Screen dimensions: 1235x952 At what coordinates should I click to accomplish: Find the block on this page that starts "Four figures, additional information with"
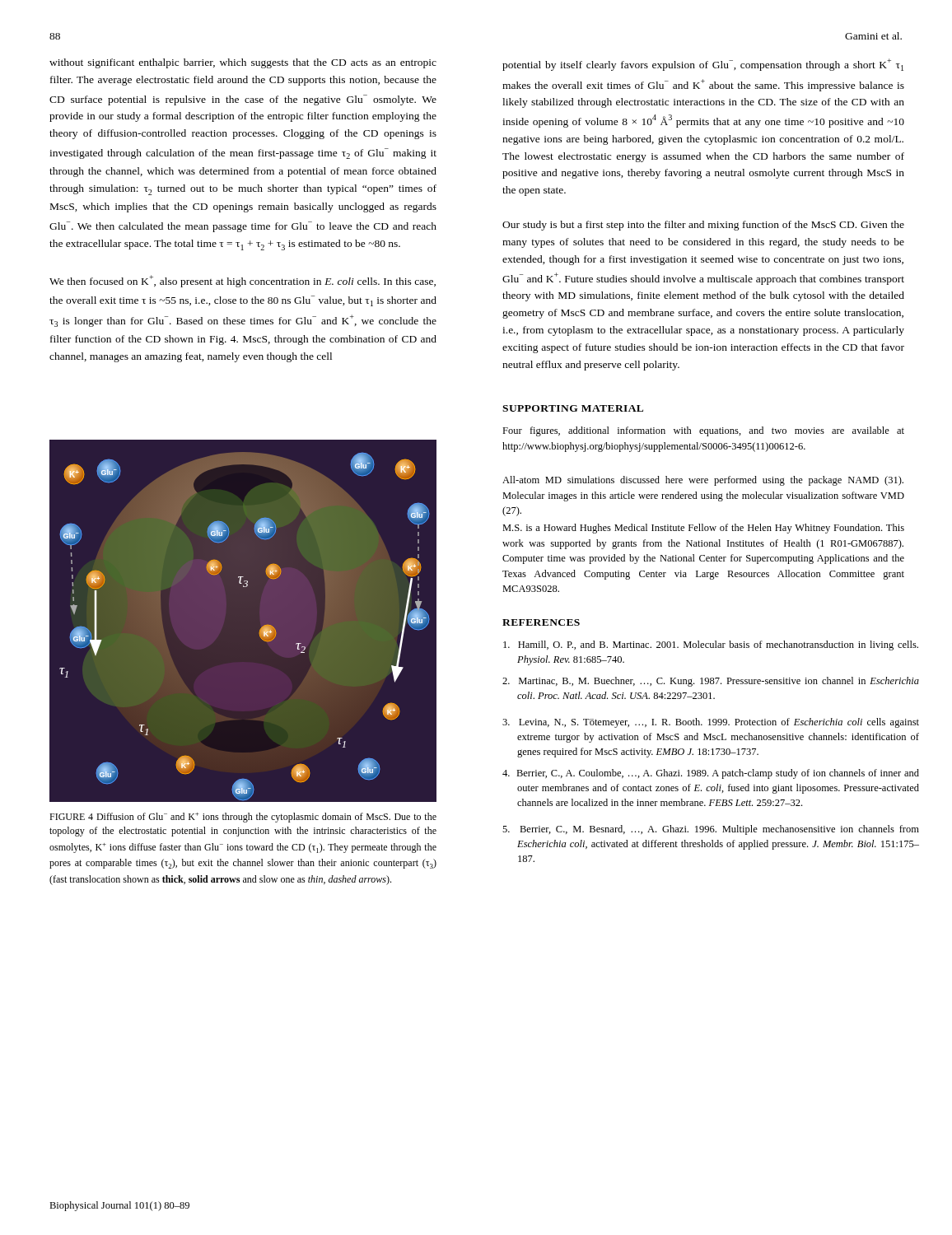pyautogui.click(x=703, y=438)
